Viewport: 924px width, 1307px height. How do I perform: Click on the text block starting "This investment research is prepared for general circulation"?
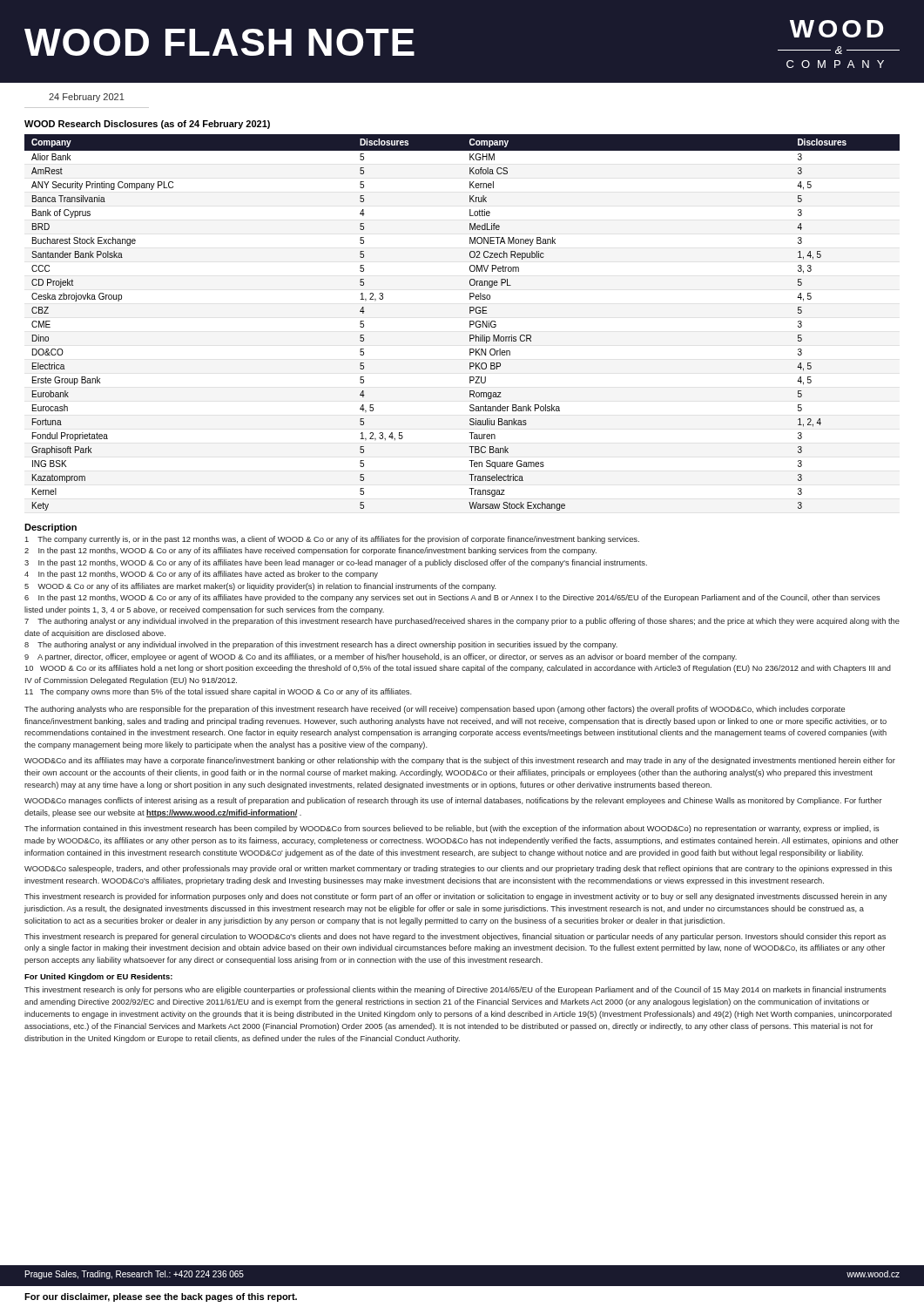click(x=455, y=948)
